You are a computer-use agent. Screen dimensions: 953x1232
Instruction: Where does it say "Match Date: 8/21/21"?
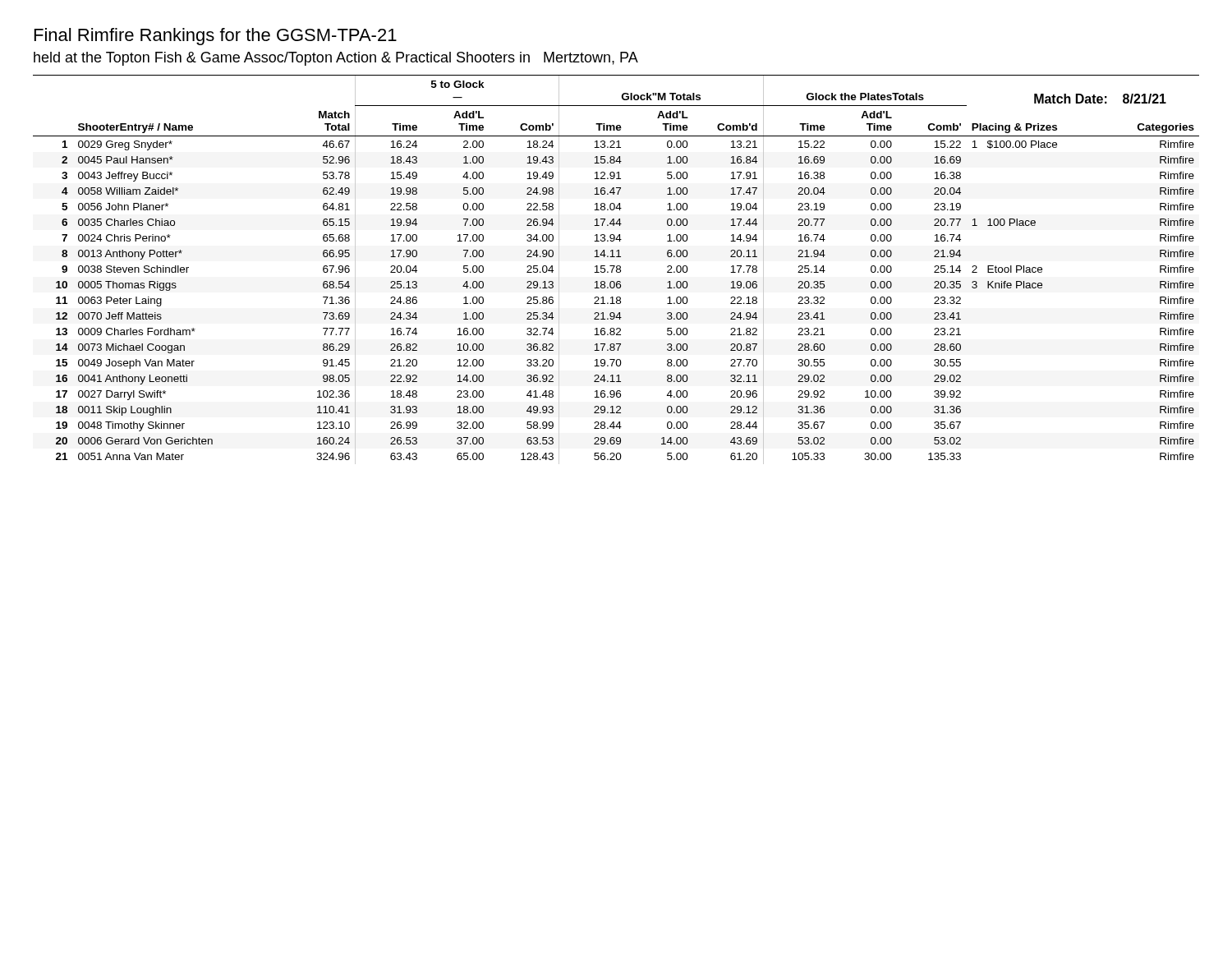point(1100,99)
